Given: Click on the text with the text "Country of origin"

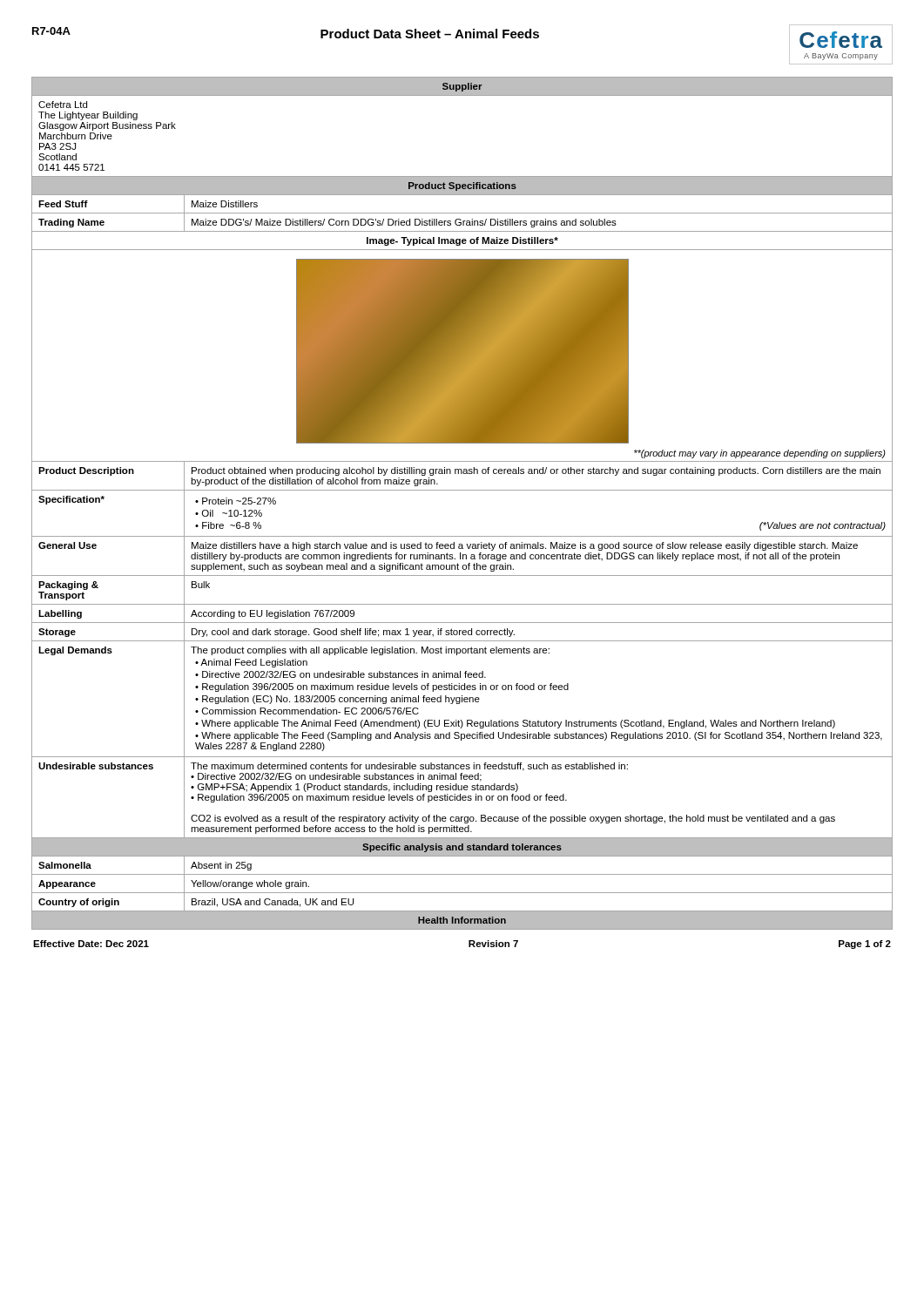Looking at the screenshot, I should pos(79,902).
